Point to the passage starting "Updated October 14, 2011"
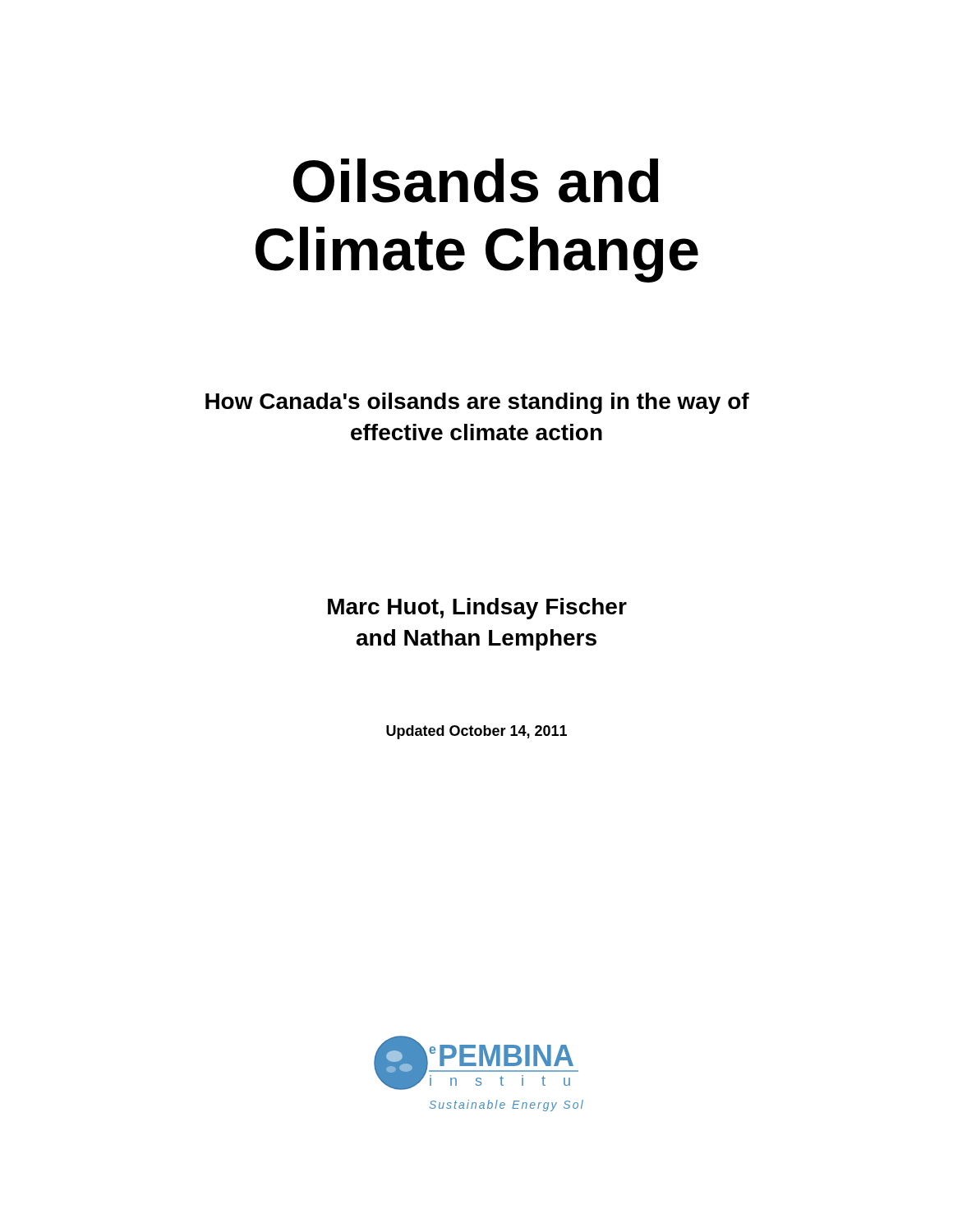The image size is (953, 1232). point(476,731)
